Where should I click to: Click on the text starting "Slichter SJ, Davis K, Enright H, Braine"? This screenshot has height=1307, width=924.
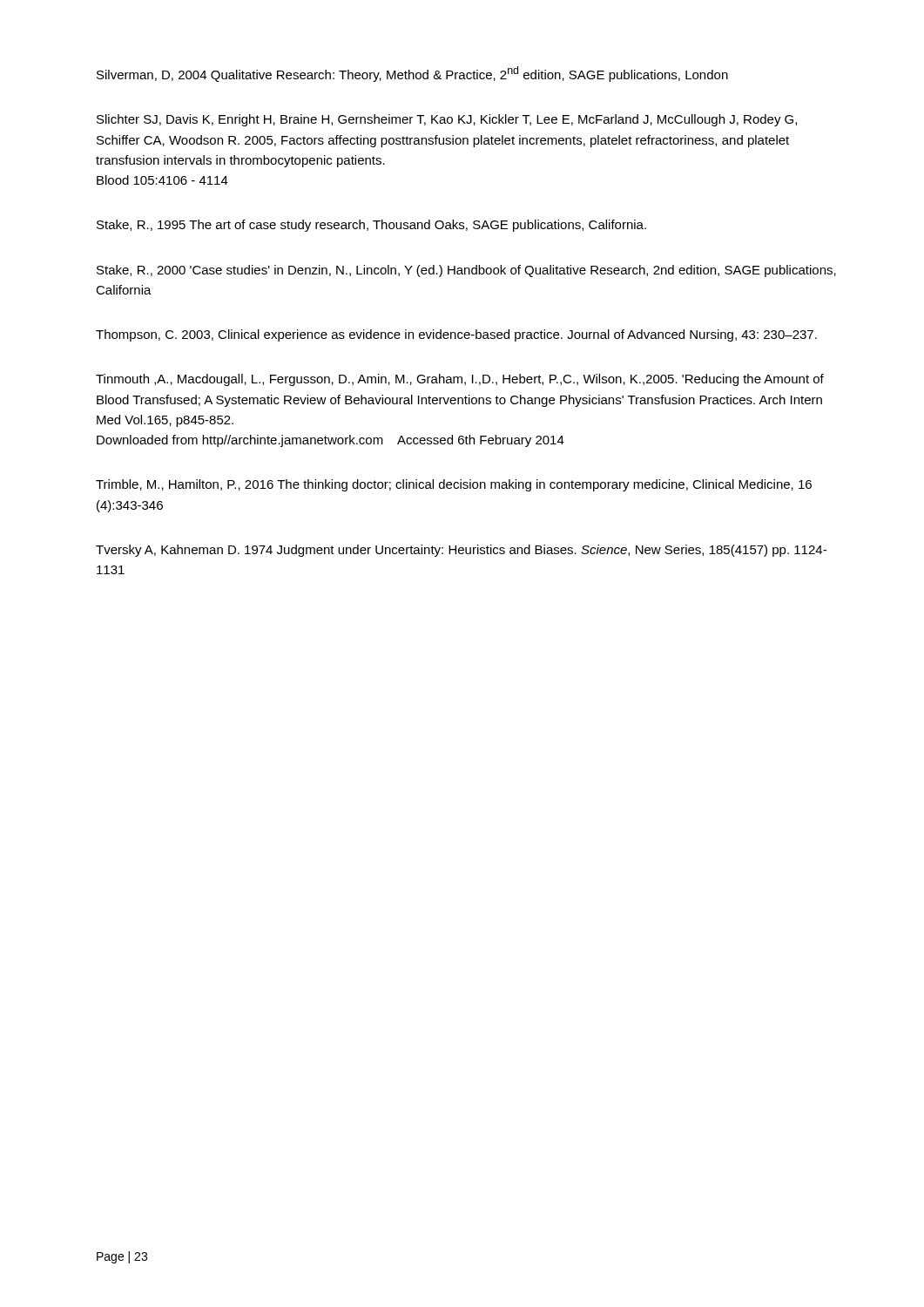click(447, 150)
